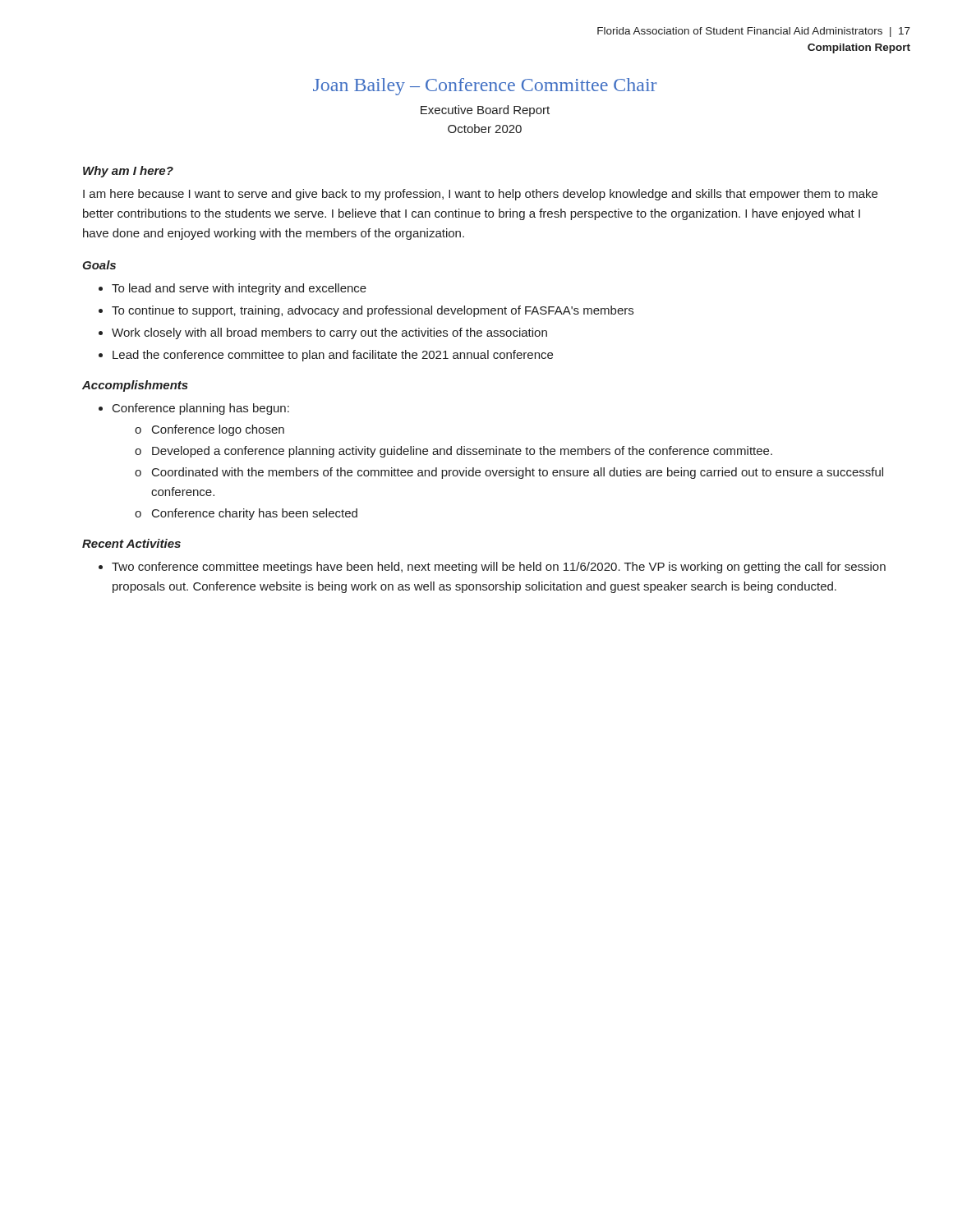
Task: Locate the element starting "Executive Board Report"
Action: (x=485, y=119)
